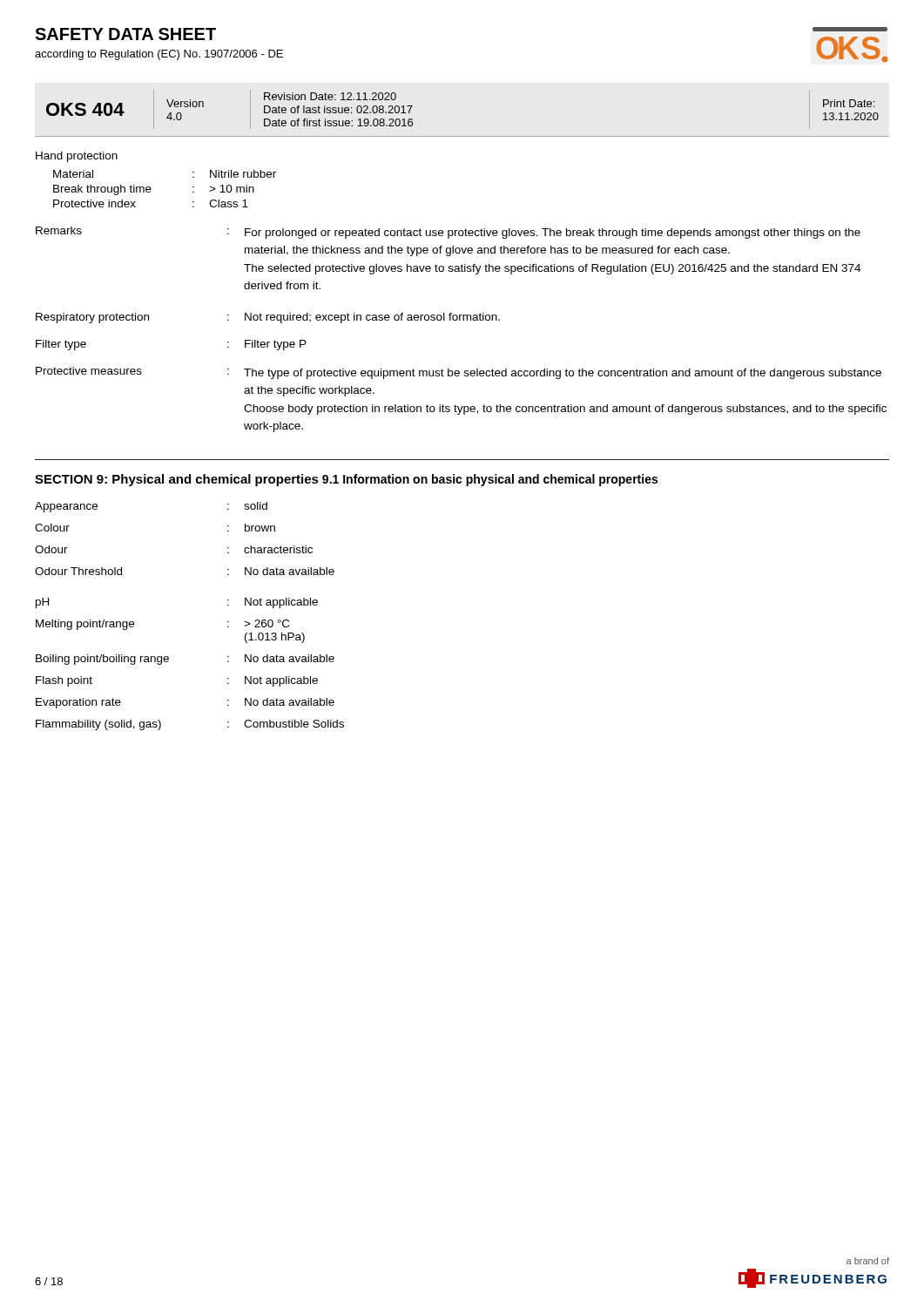Locate the text block that reads "Odour Threshold : No data"
This screenshot has width=924, height=1307.
pos(80,571)
